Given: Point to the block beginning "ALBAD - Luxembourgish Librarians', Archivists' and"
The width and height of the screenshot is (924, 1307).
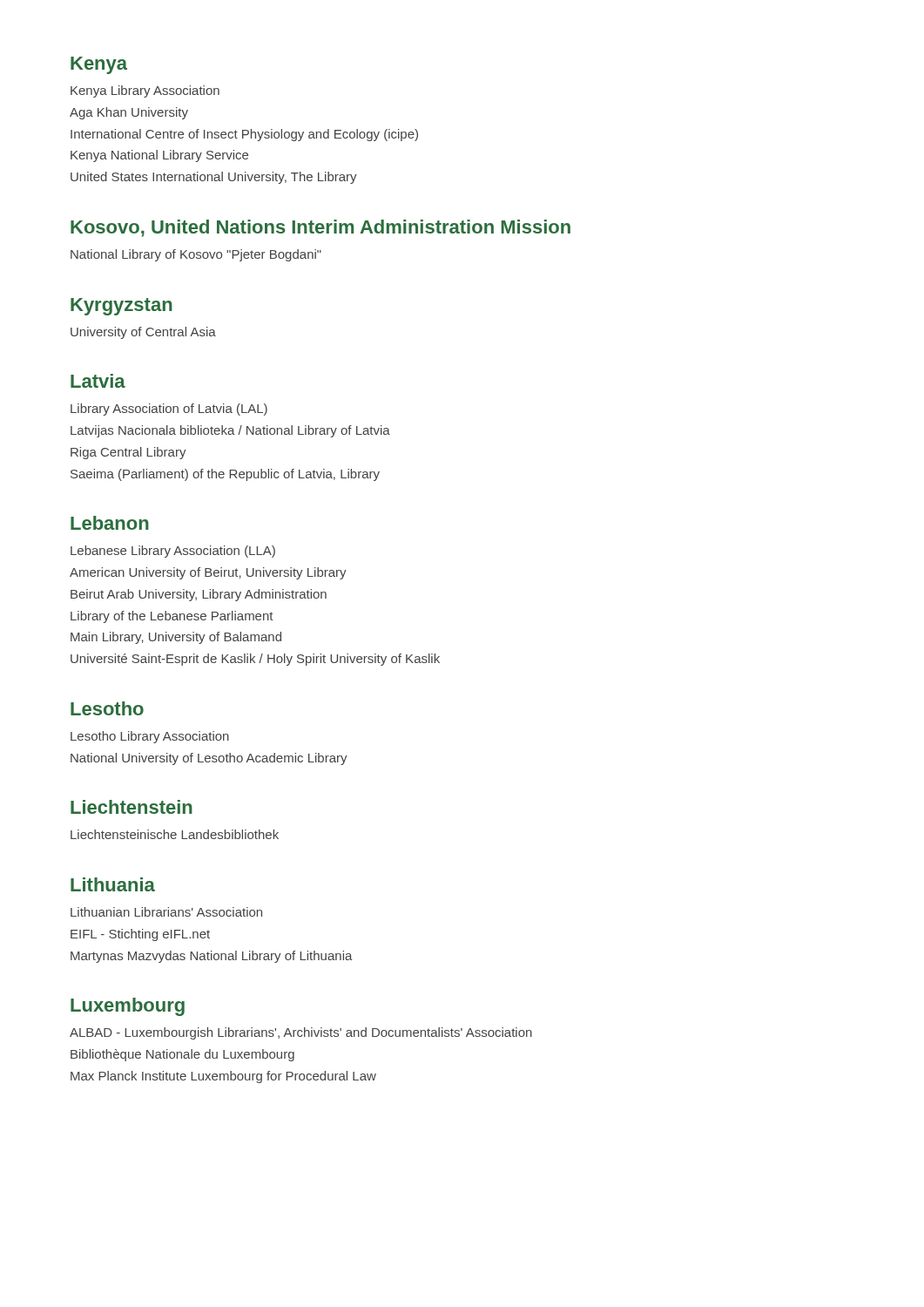Looking at the screenshot, I should (301, 1054).
